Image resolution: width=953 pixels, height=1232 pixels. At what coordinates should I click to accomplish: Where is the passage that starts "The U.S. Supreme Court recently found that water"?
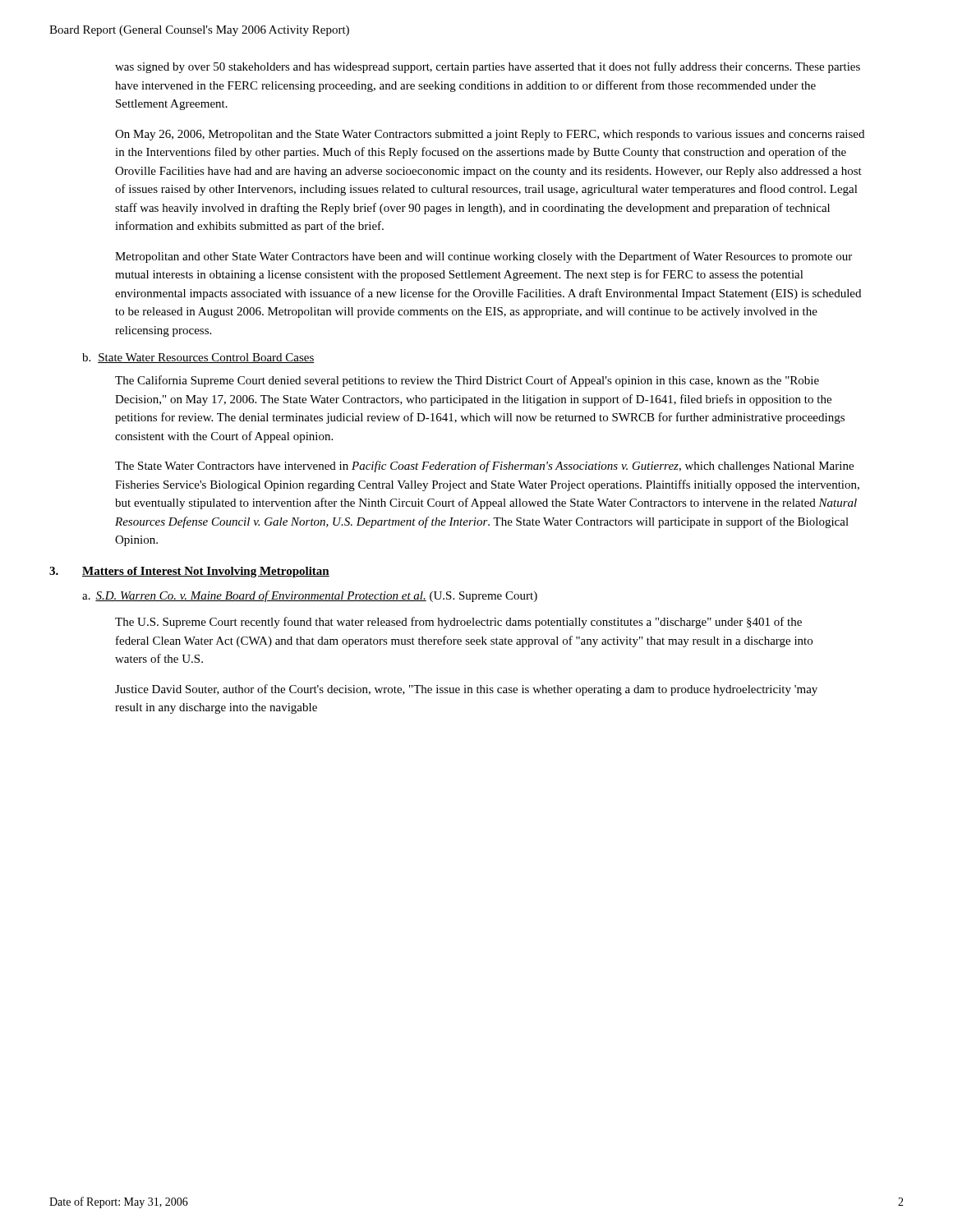tap(464, 640)
